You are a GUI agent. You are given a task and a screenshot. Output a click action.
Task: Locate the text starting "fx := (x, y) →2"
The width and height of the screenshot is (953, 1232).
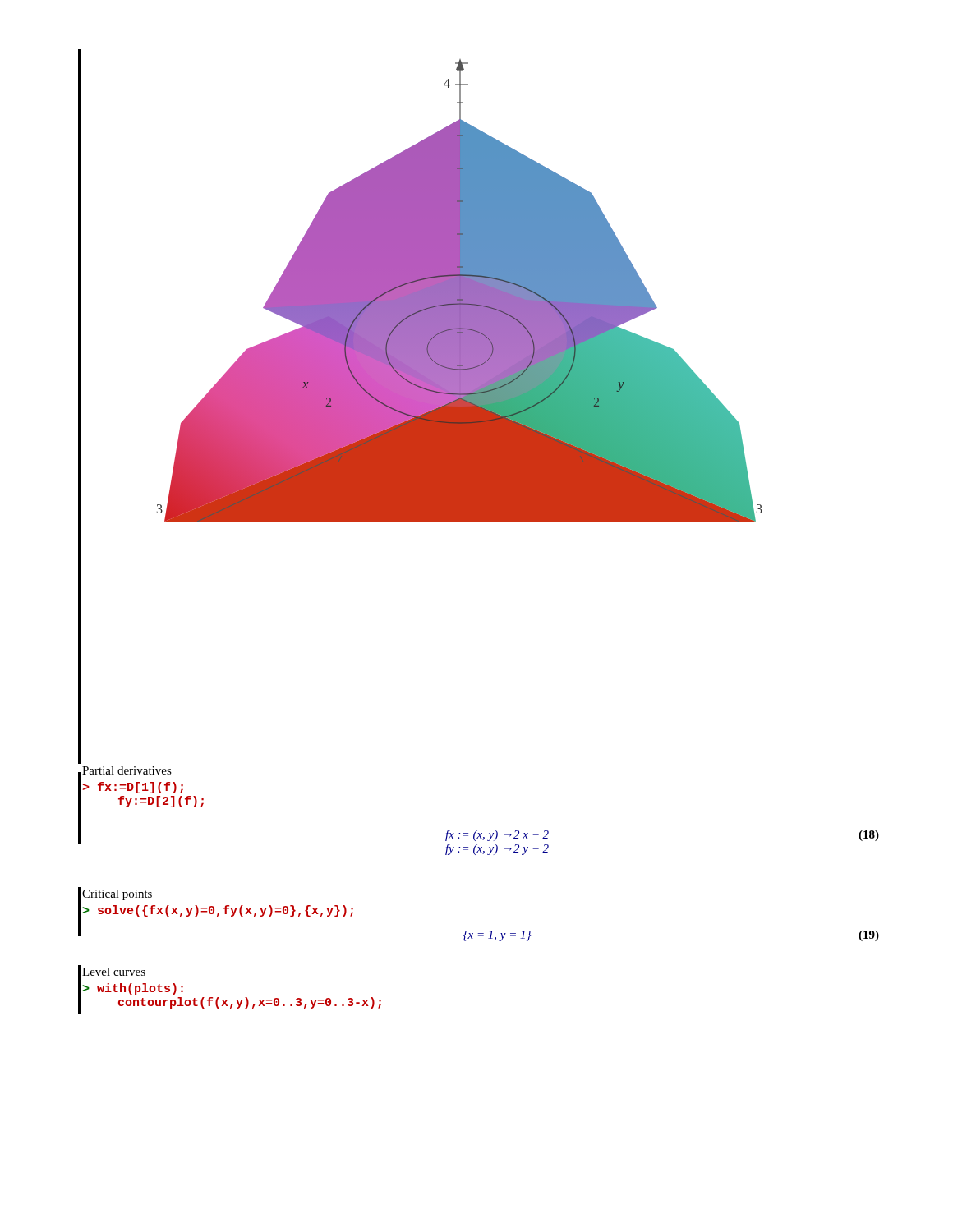pos(497,842)
